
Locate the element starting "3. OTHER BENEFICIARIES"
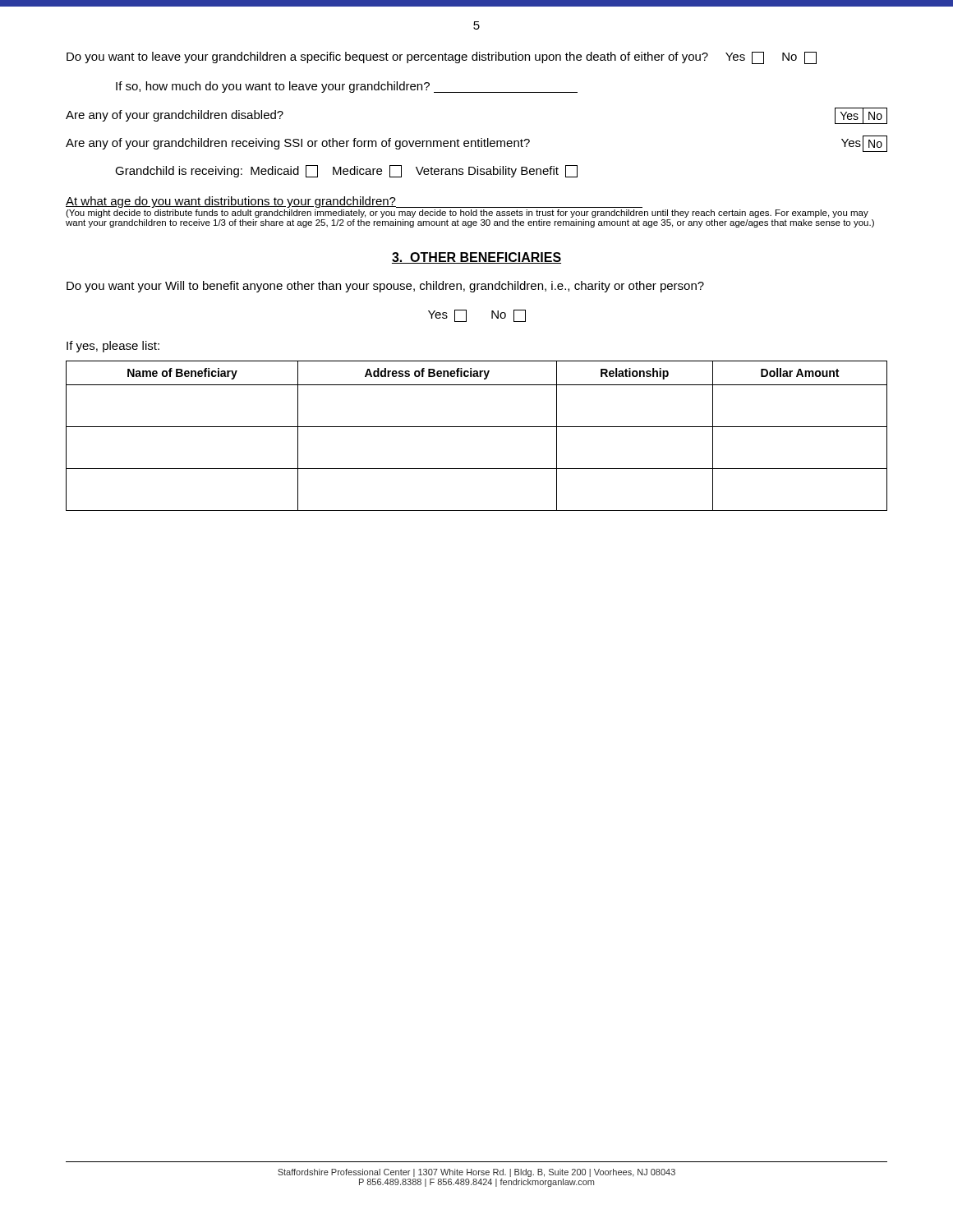(x=476, y=258)
